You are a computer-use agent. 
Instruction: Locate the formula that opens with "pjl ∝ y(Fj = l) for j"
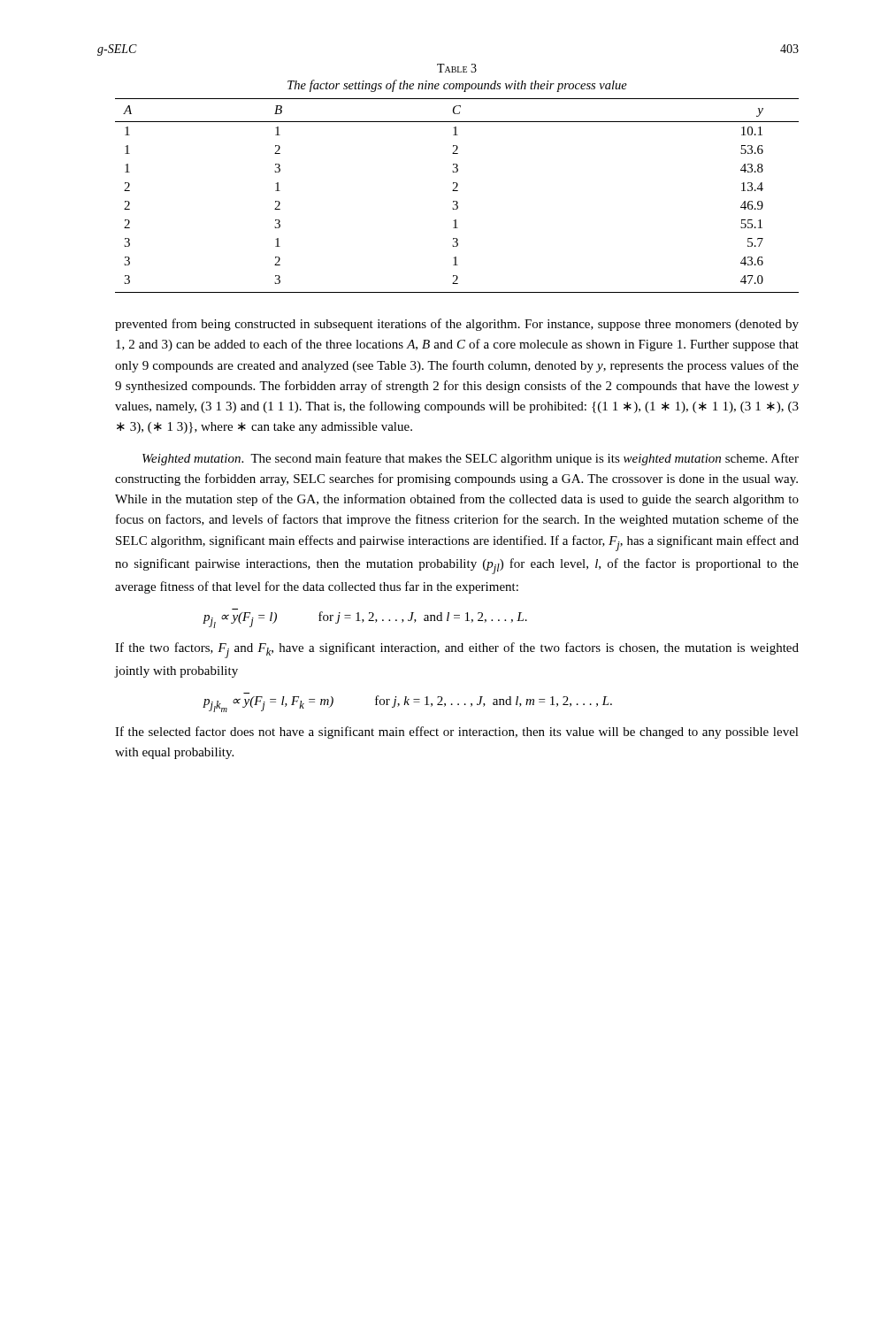tap(457, 619)
